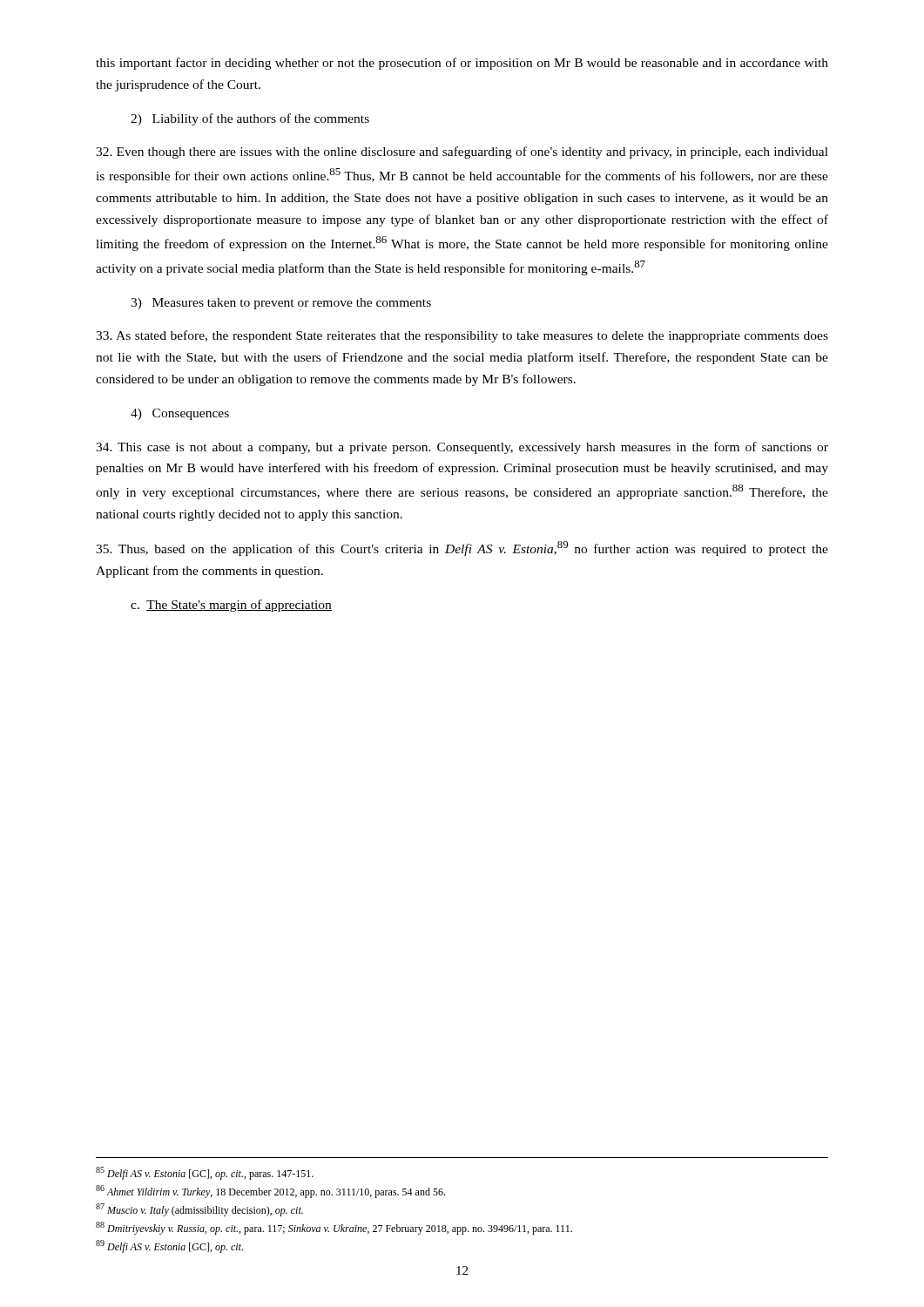924x1307 pixels.
Task: Find the text block that reads "this important factor in deciding whether or not"
Action: (462, 74)
